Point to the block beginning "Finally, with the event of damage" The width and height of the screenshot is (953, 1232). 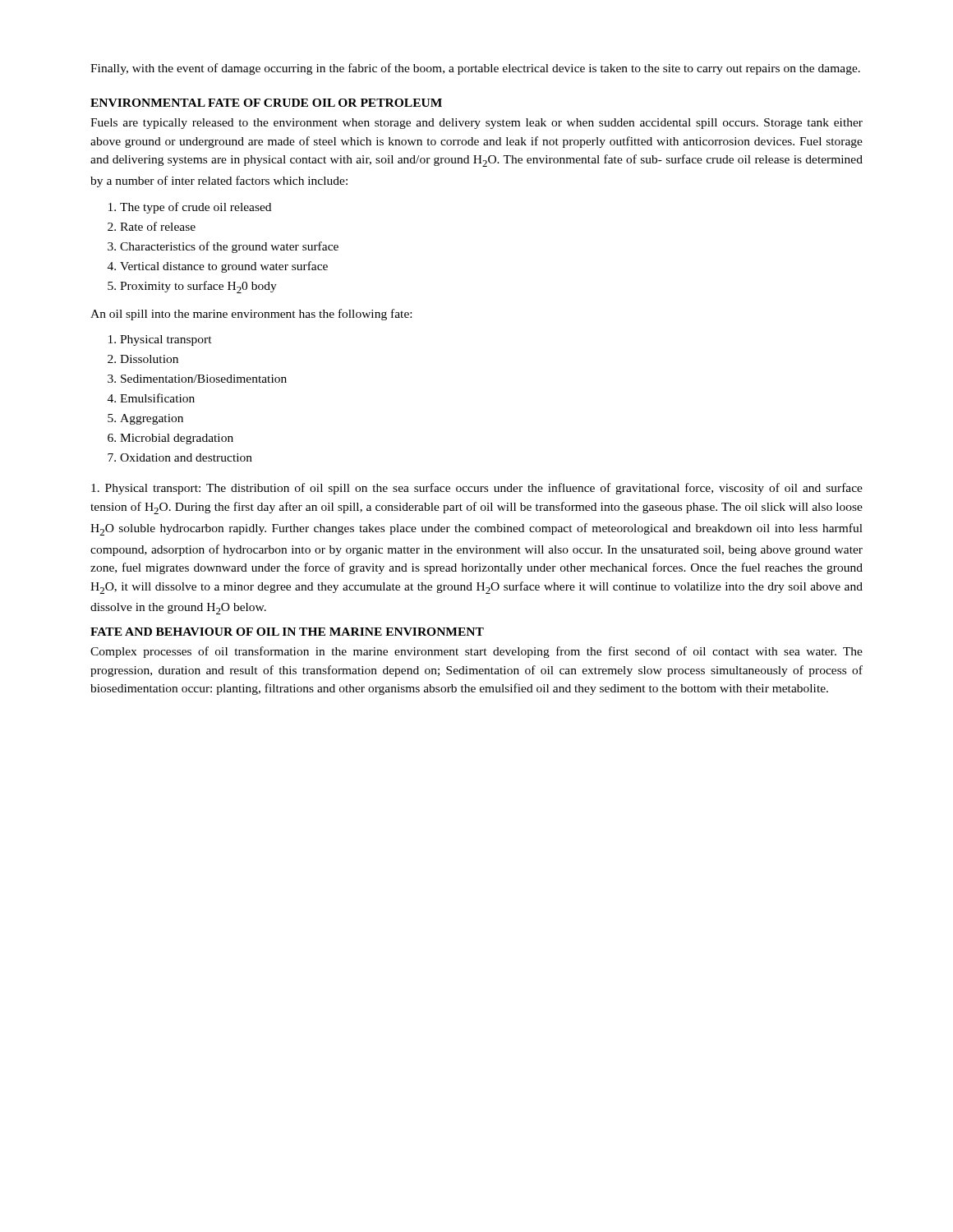(x=476, y=68)
